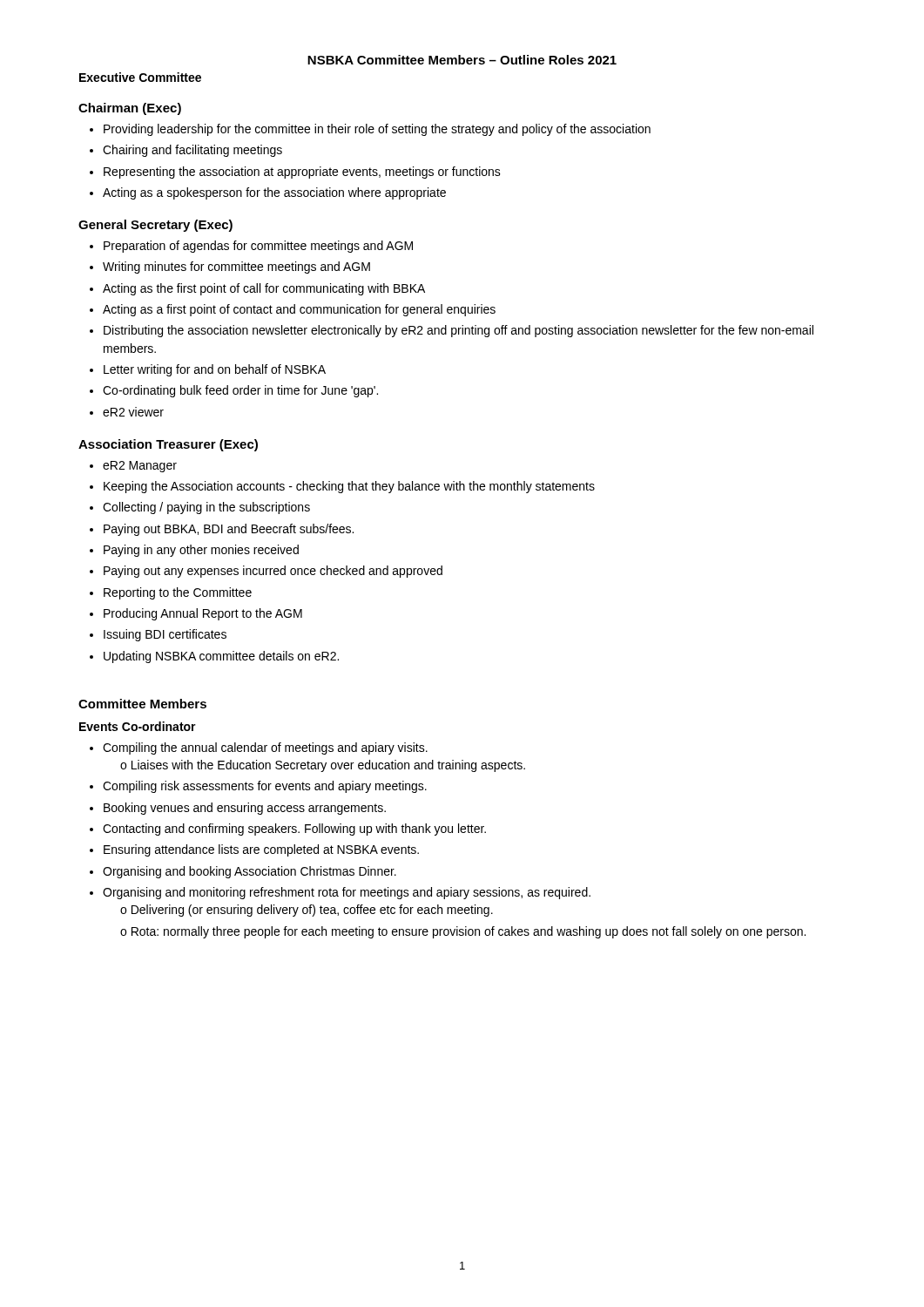Image resolution: width=924 pixels, height=1307 pixels.
Task: Find the block on this page that starts "Preparation of agendas for committee"
Action: click(258, 246)
